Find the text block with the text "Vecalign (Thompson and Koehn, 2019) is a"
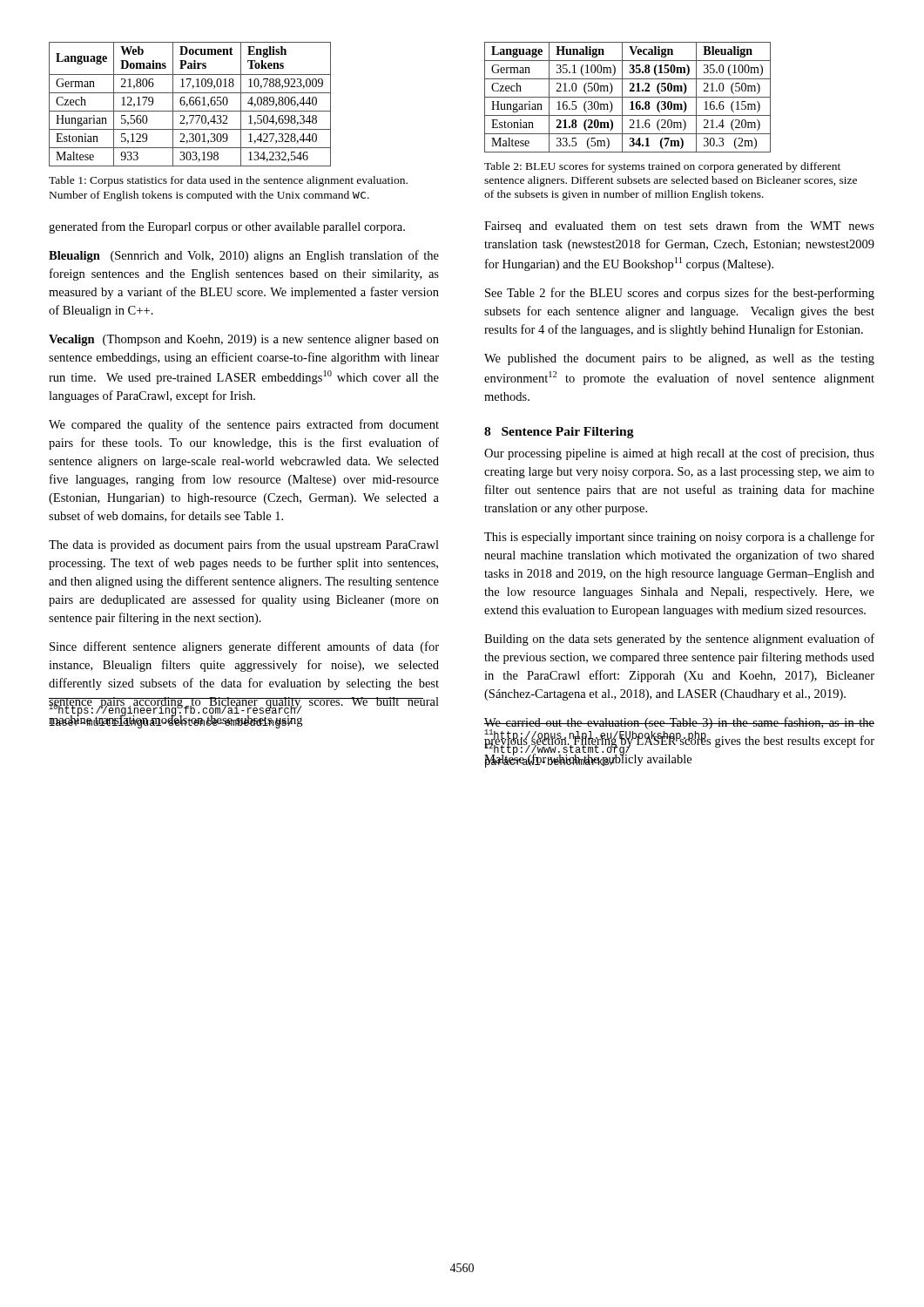This screenshot has width=924, height=1307. pos(244,367)
